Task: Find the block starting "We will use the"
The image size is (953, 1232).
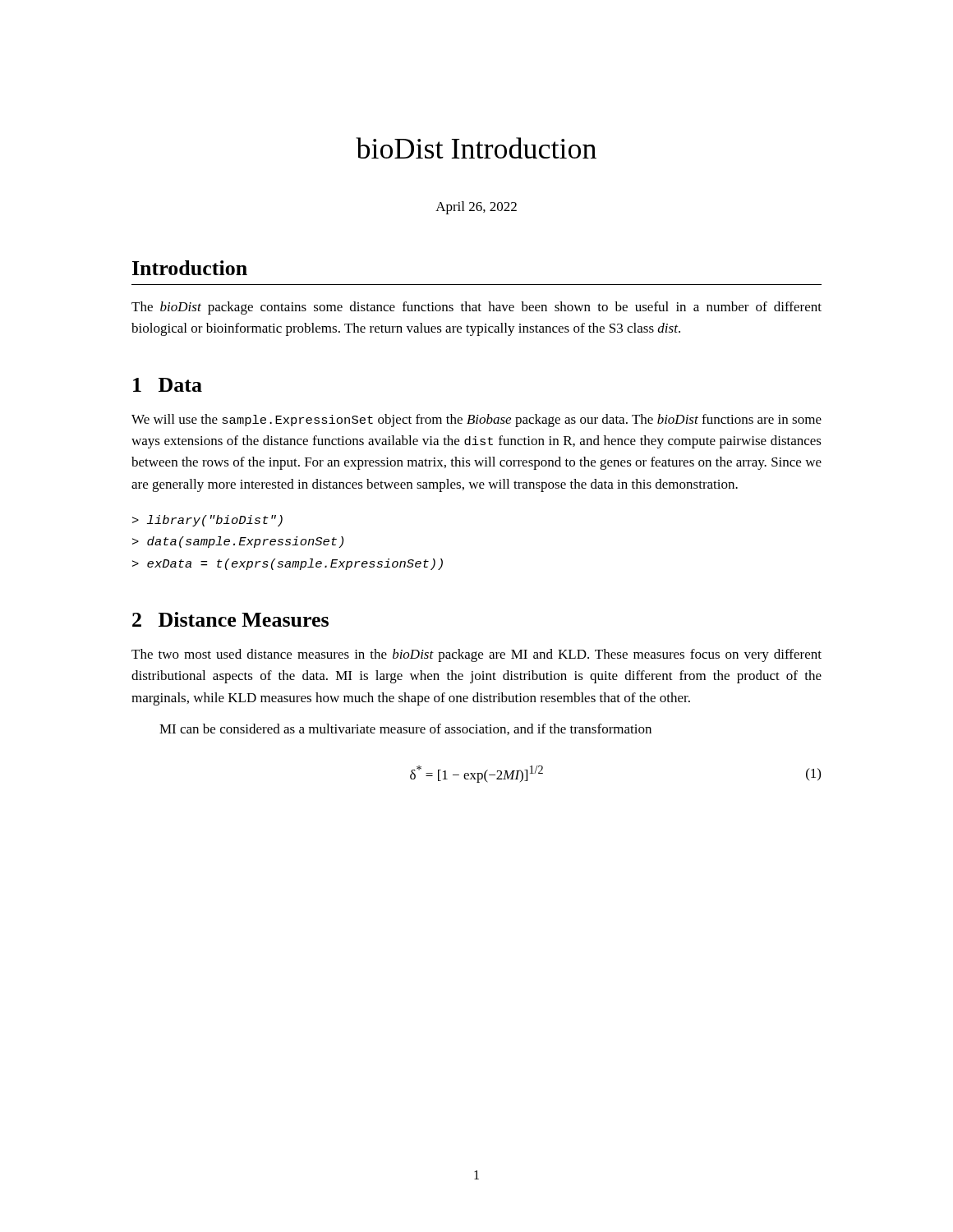Action: click(476, 451)
